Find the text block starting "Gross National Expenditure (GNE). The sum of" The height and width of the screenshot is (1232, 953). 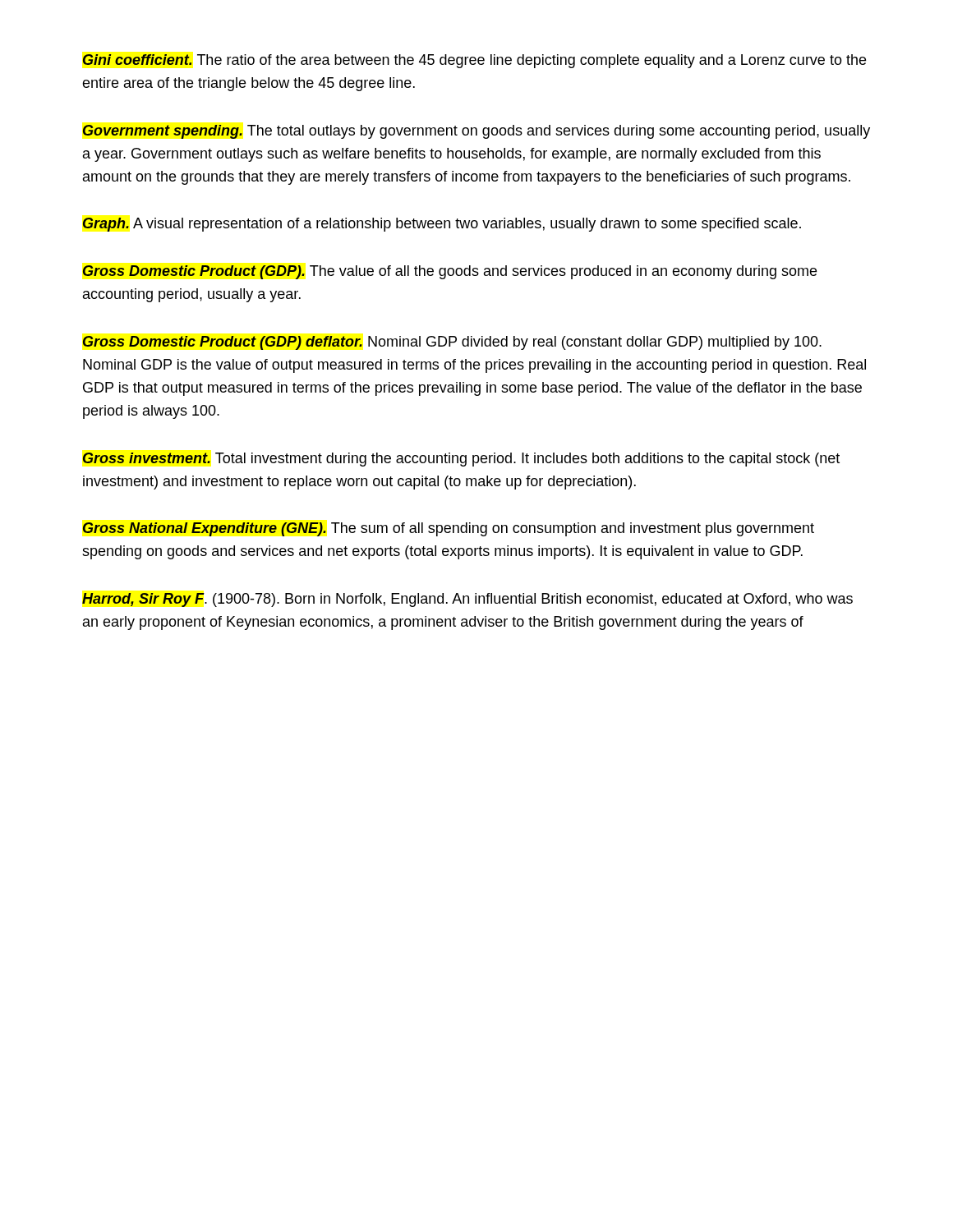(x=448, y=540)
